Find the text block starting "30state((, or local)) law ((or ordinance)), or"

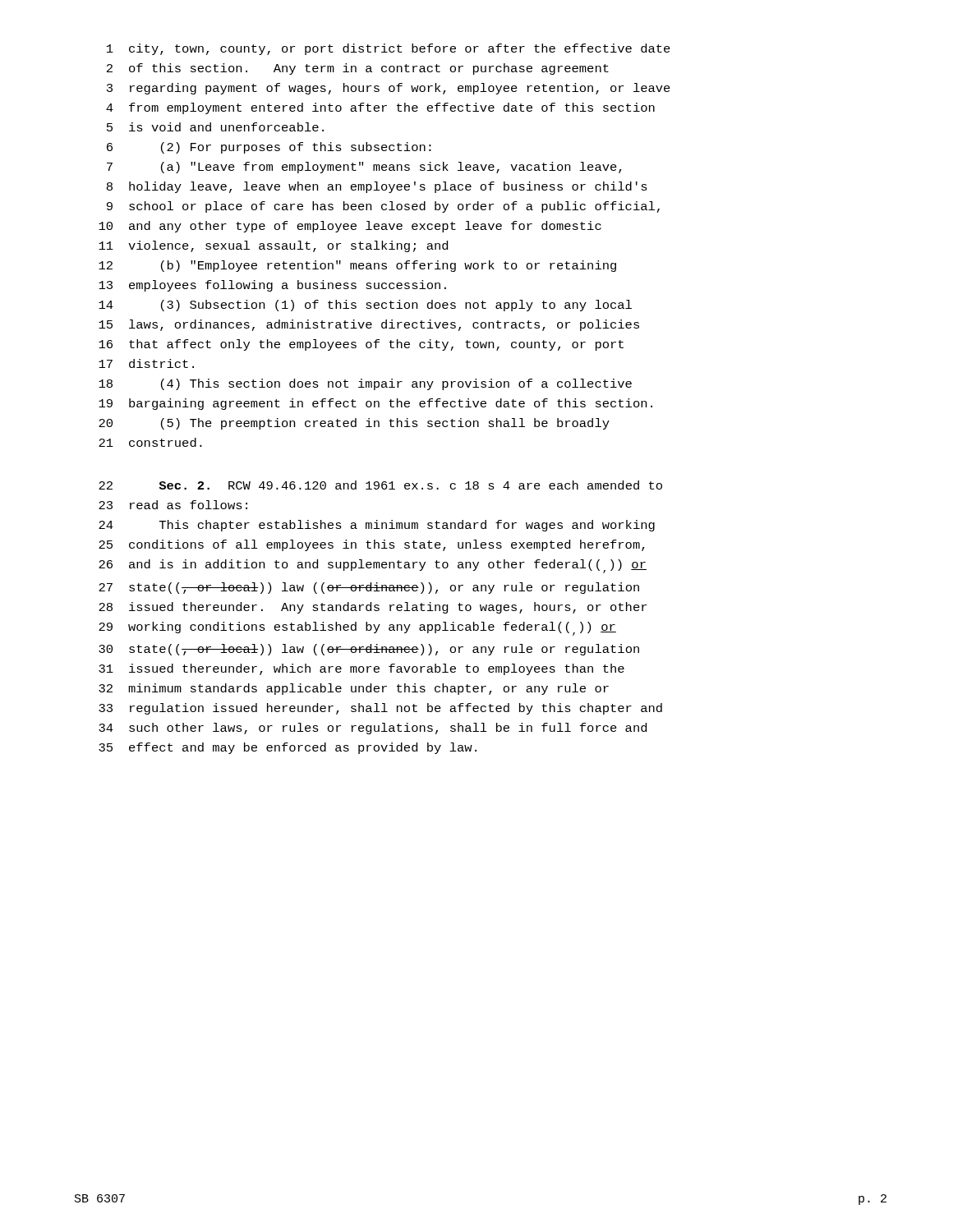pyautogui.click(x=357, y=649)
